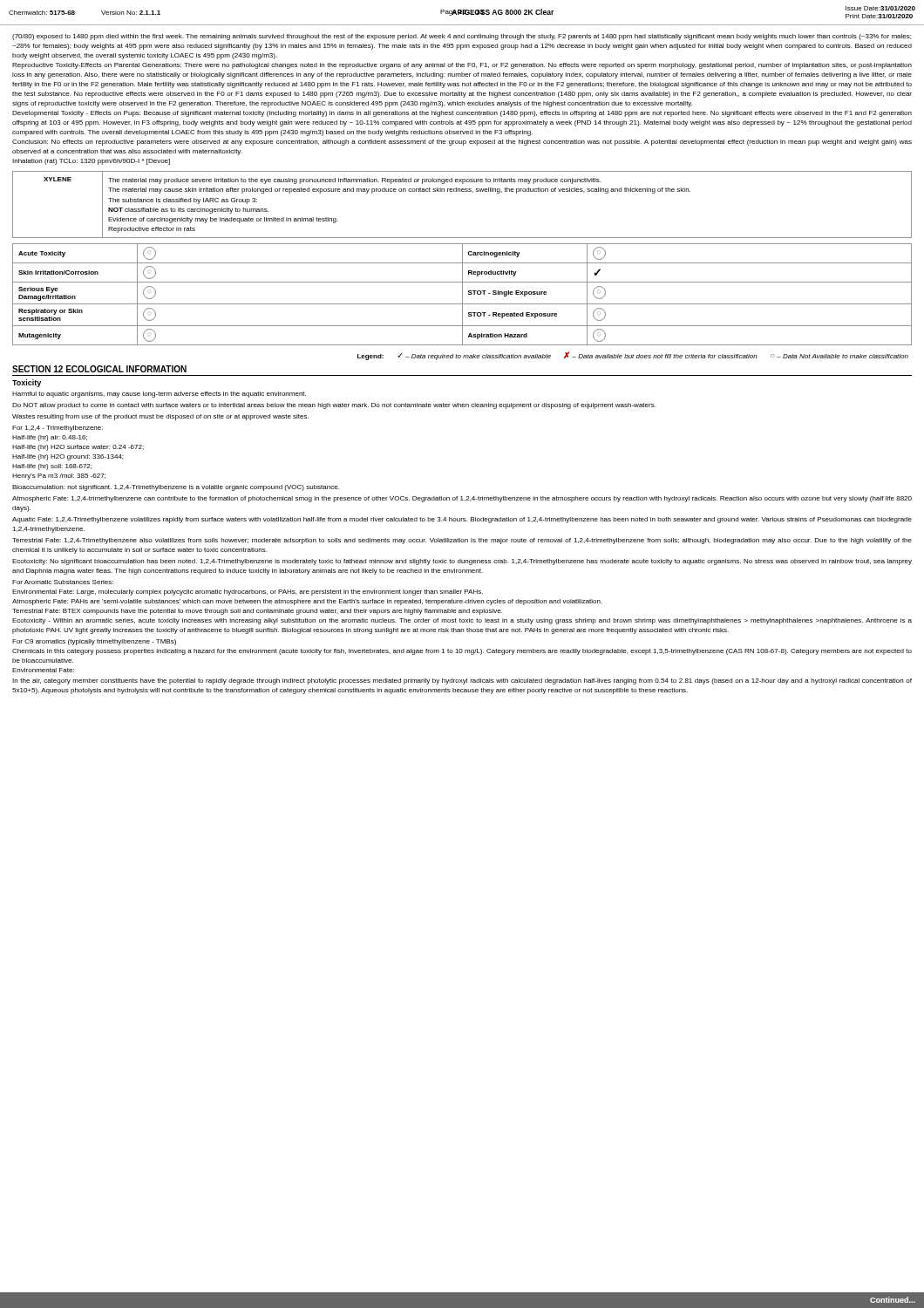Select the text starting "Bioaccumulation: not significant. 1,2,4-Trimethylbenzene is a"
The width and height of the screenshot is (924, 1308).
click(176, 487)
